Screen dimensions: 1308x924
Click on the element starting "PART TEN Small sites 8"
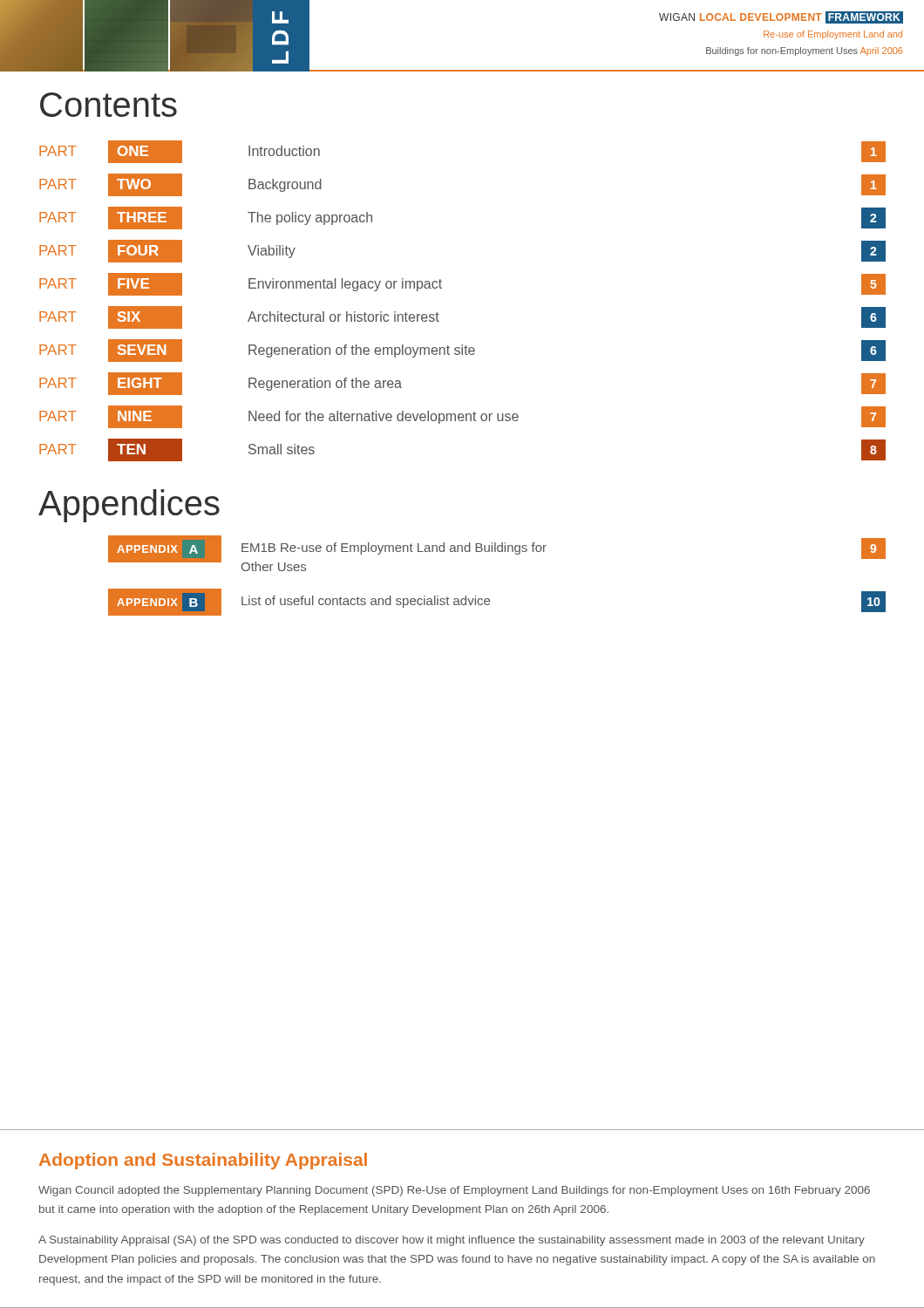146,450
